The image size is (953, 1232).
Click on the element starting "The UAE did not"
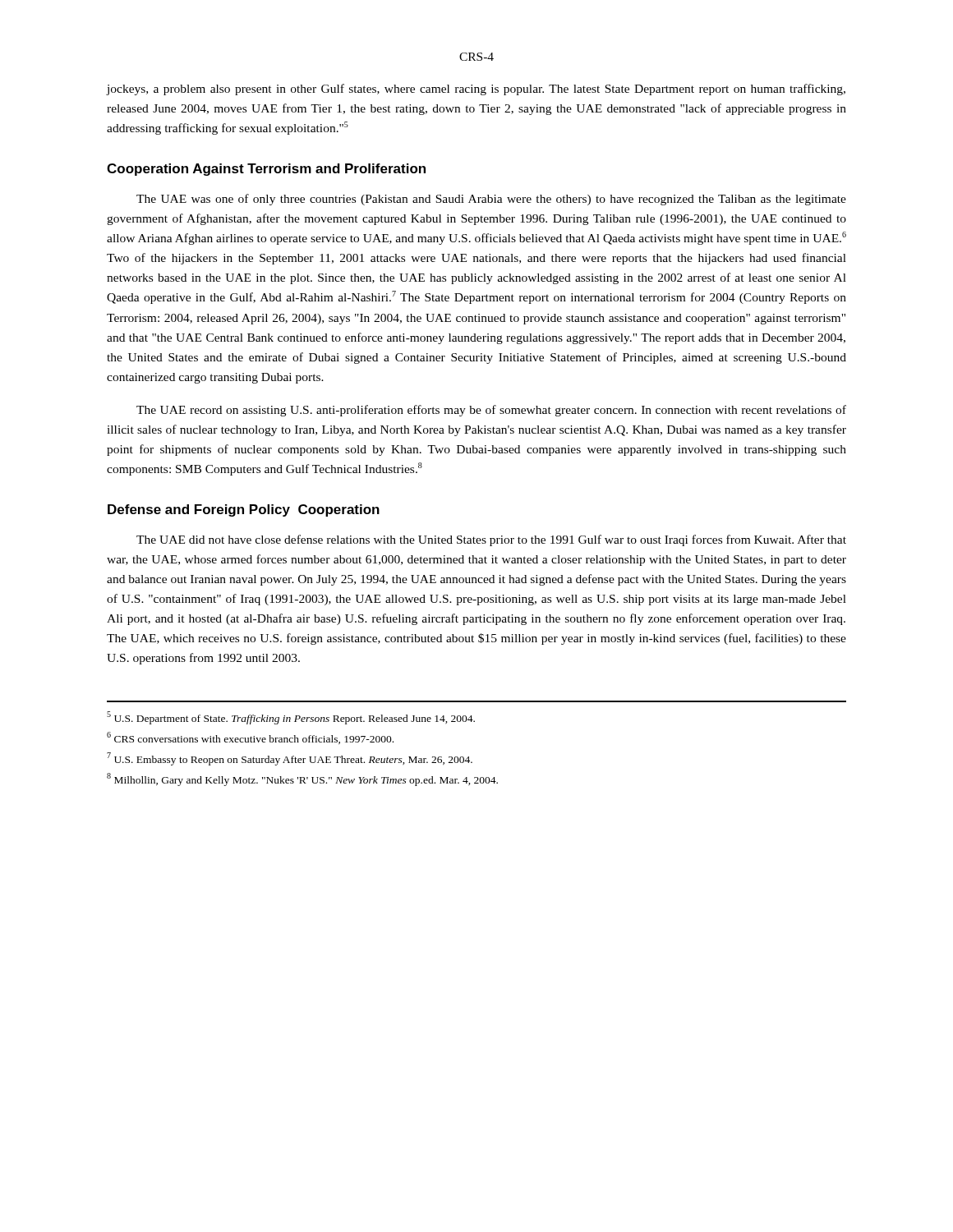click(476, 598)
